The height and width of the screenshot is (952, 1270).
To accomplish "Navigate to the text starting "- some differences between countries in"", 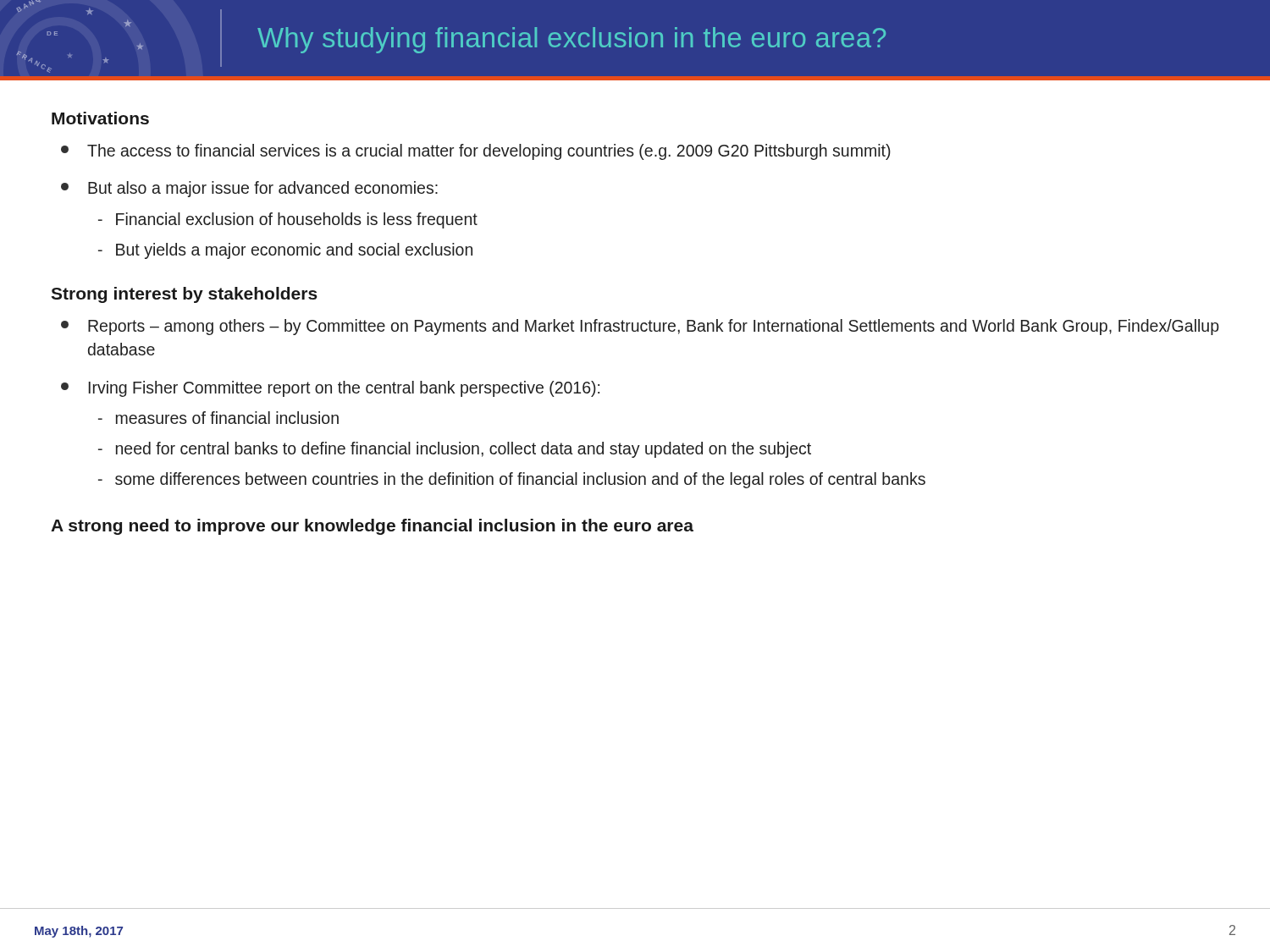I will coord(658,479).
